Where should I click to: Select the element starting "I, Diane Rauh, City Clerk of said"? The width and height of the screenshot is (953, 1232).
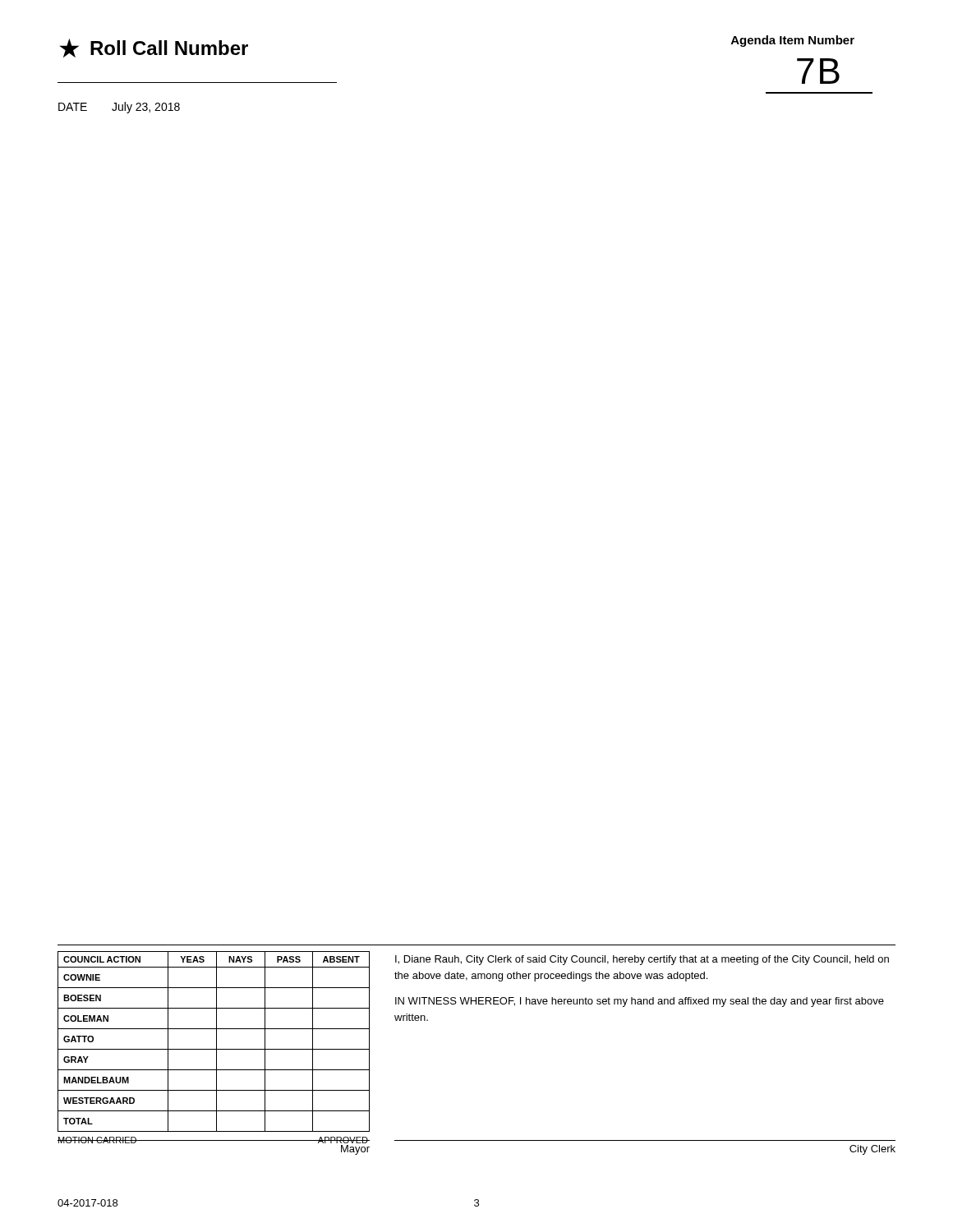[645, 988]
